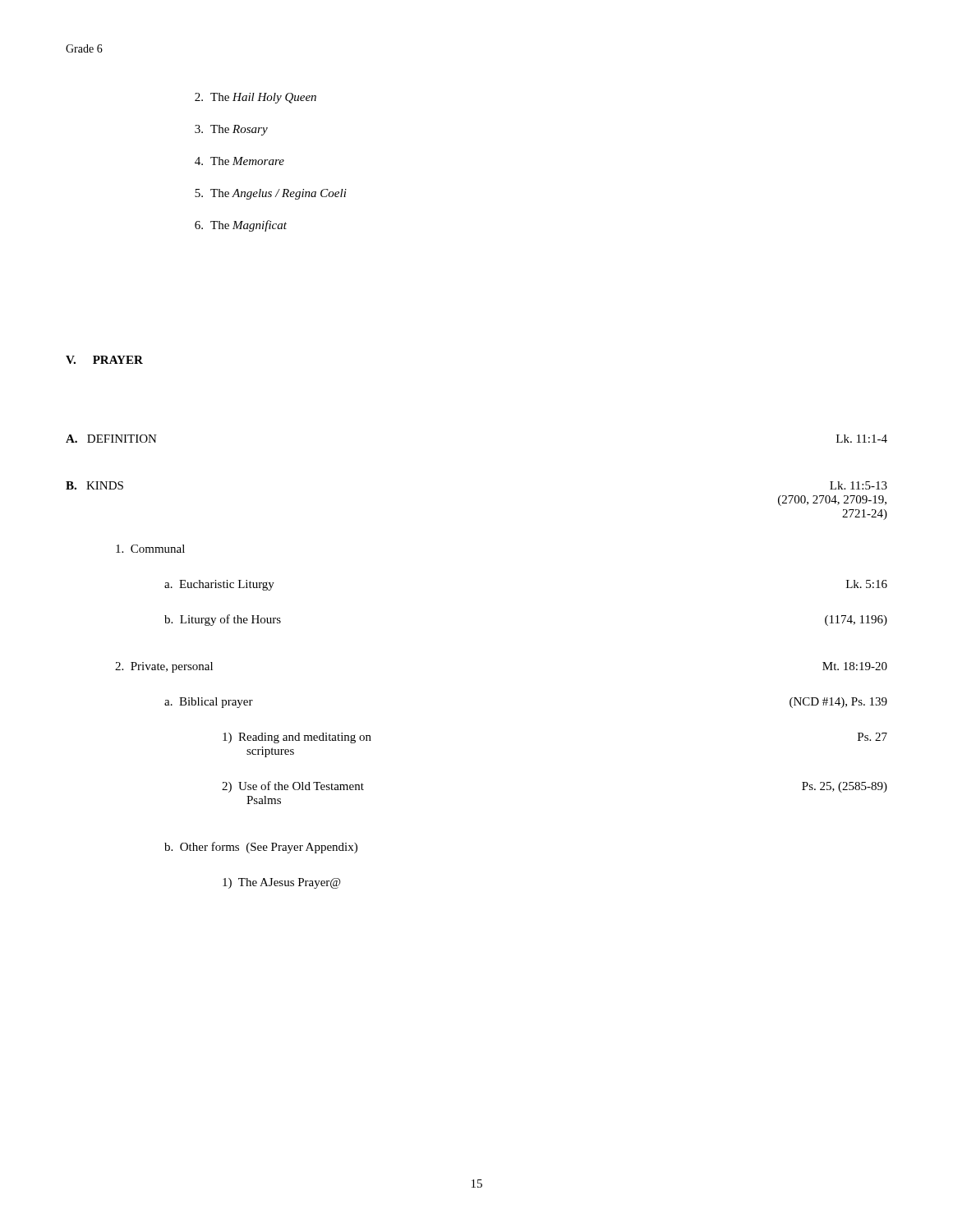Navigate to the passage starting "a. Eucharistic Liturgy Lk. 5:16"

(220, 585)
